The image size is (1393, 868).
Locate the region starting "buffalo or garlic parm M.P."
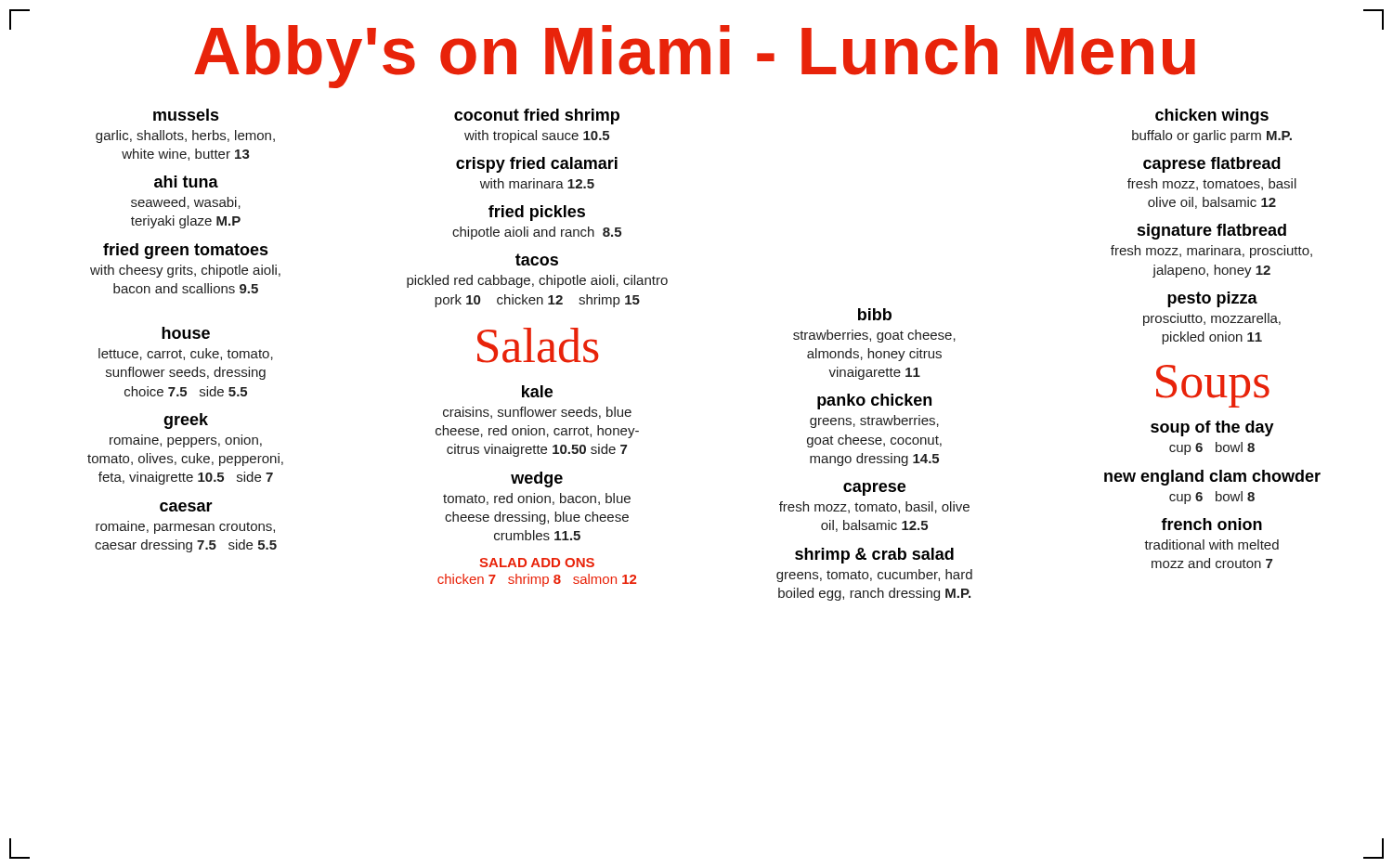pos(1212,135)
